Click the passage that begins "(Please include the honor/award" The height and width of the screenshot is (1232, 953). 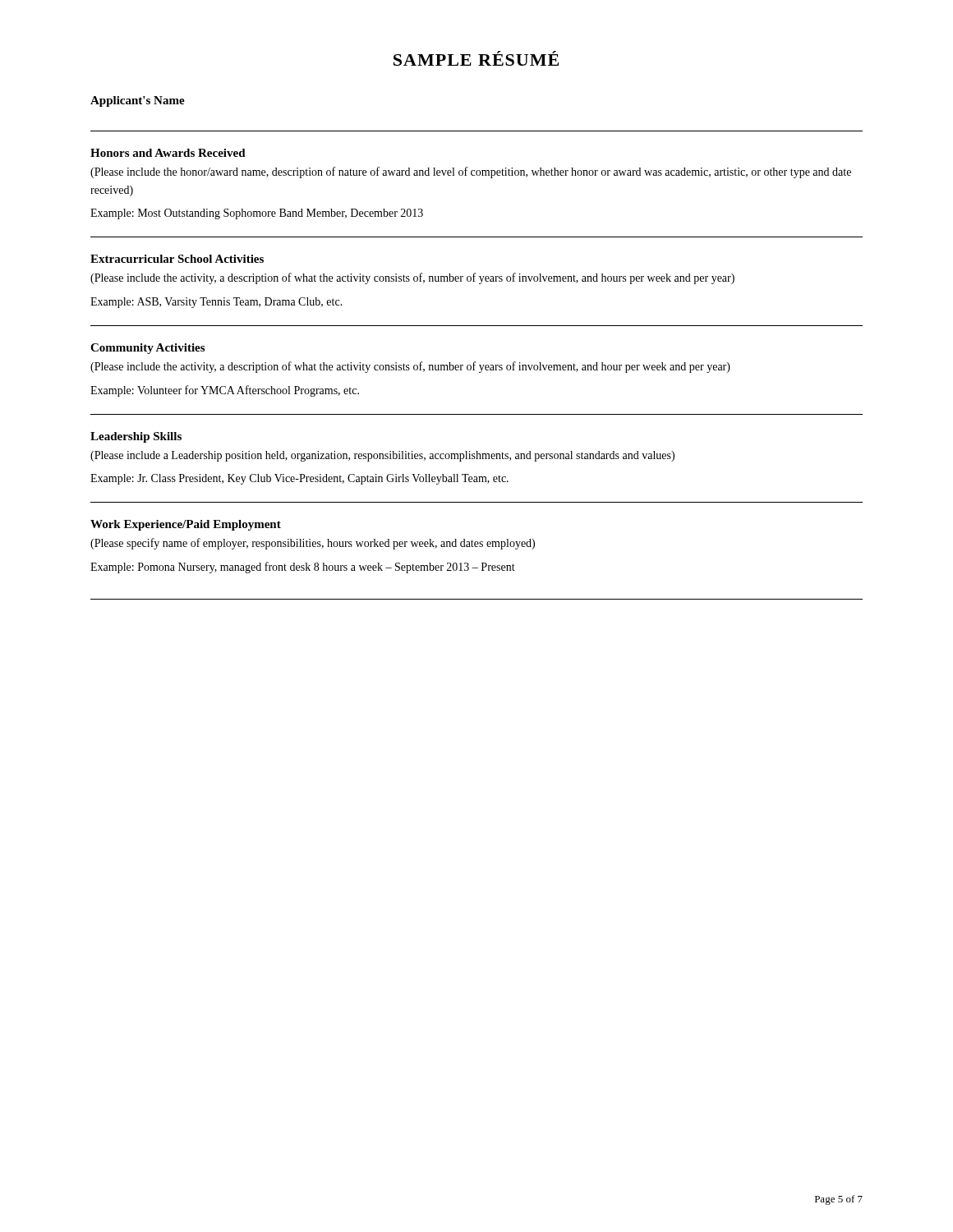pyautogui.click(x=471, y=181)
